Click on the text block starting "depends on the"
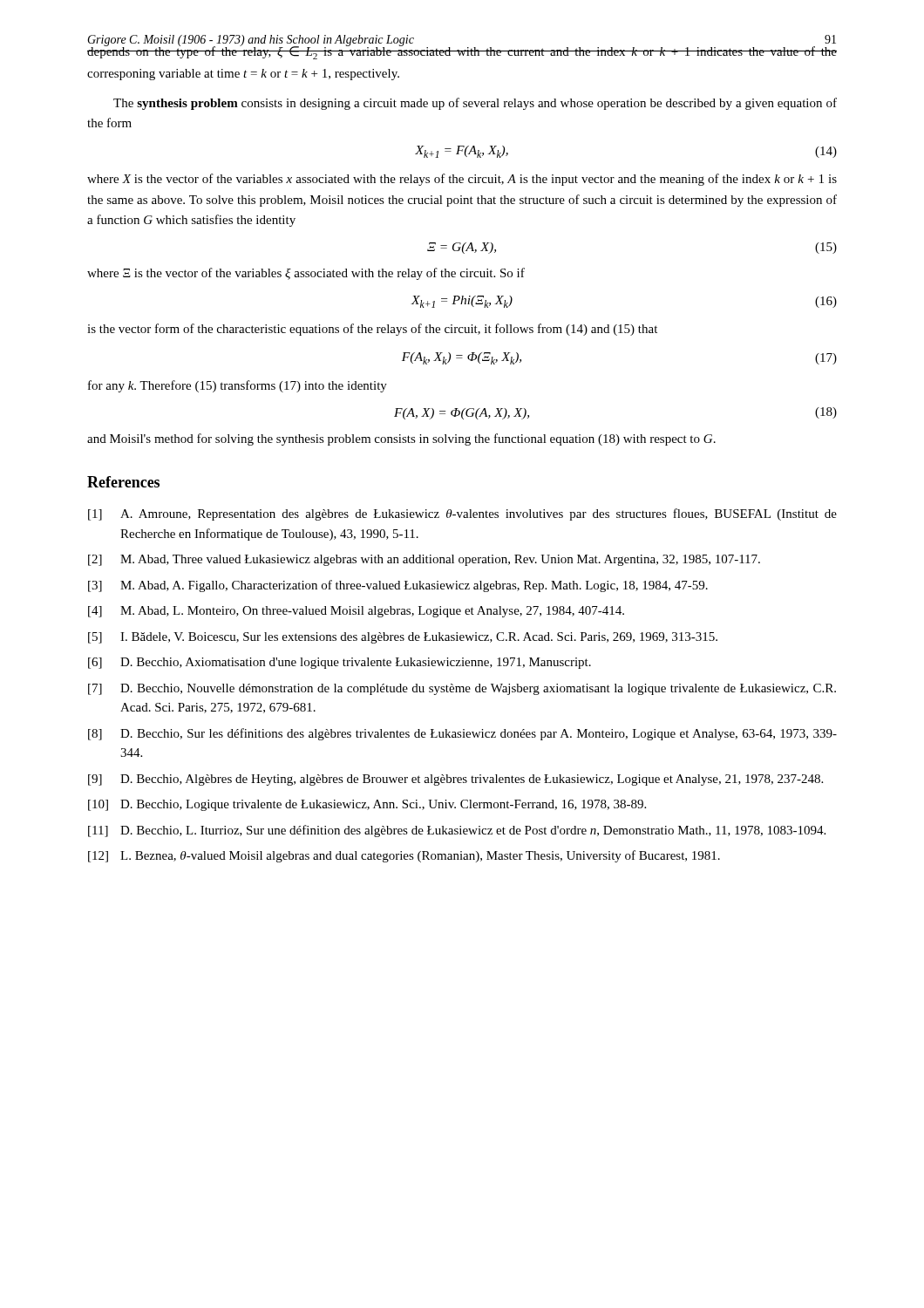Screen dimensions: 1308x924 pos(462,88)
